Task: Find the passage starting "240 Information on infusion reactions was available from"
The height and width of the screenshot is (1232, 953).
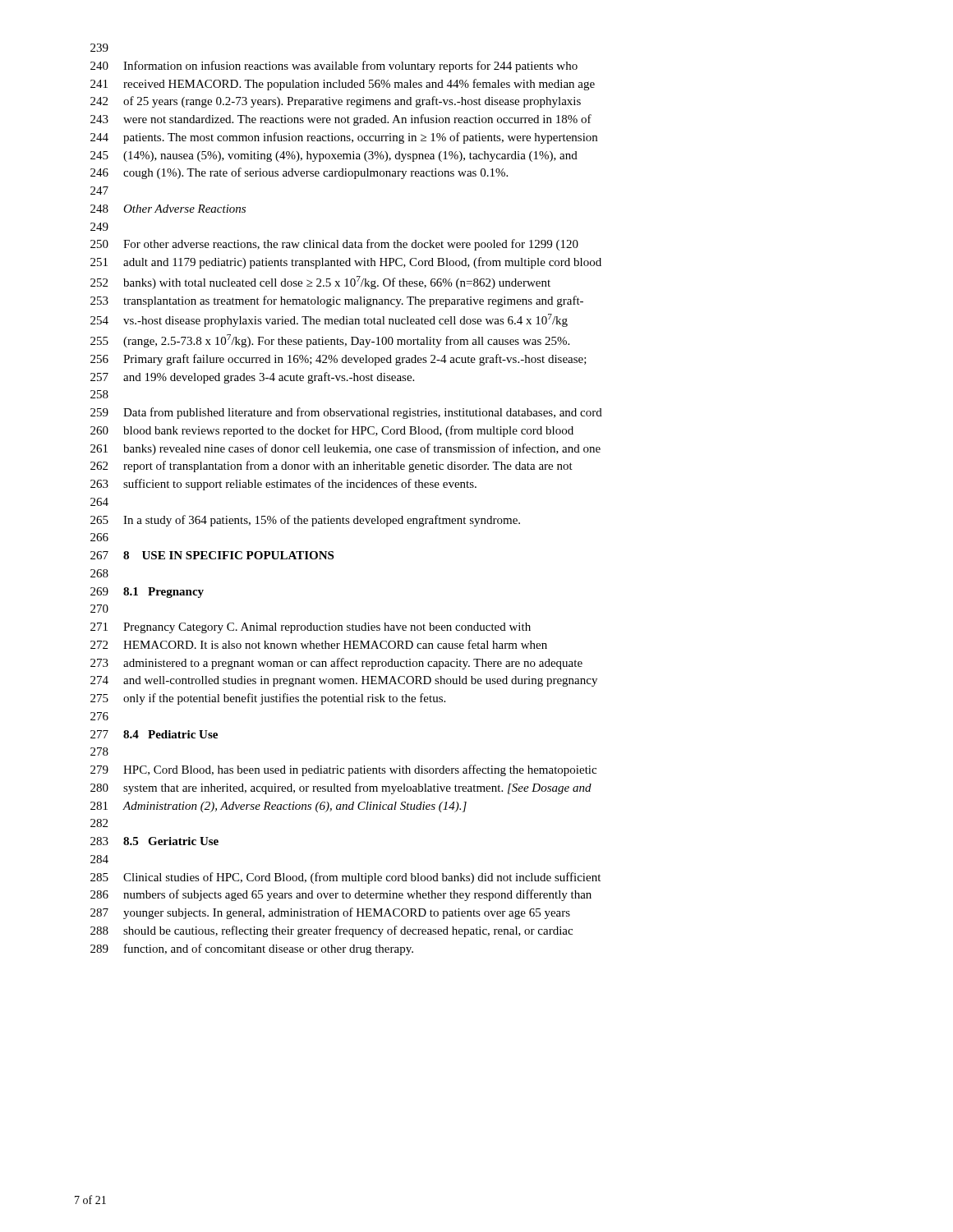Action: click(476, 66)
